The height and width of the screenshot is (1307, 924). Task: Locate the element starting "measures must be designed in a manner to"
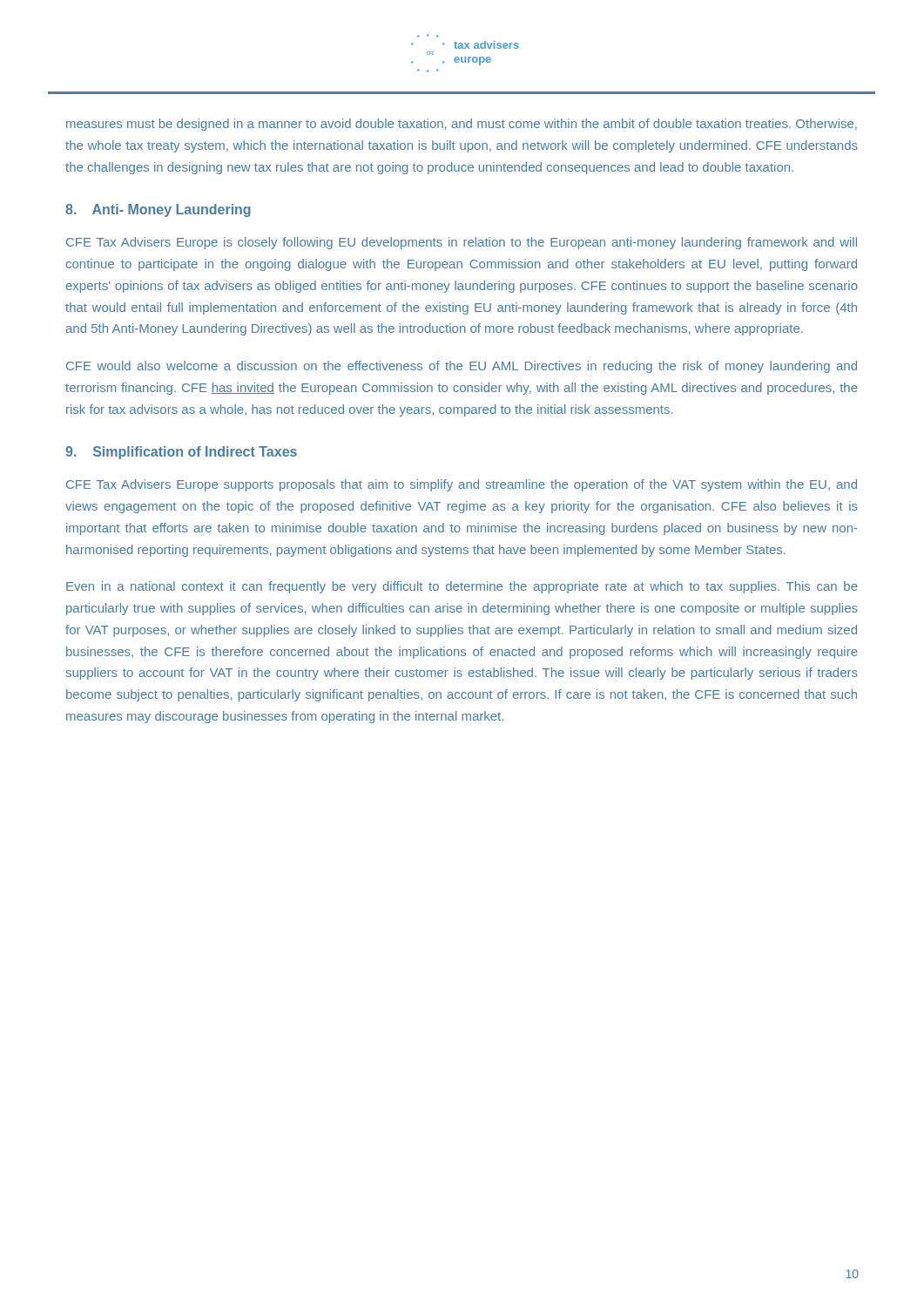[x=462, y=145]
